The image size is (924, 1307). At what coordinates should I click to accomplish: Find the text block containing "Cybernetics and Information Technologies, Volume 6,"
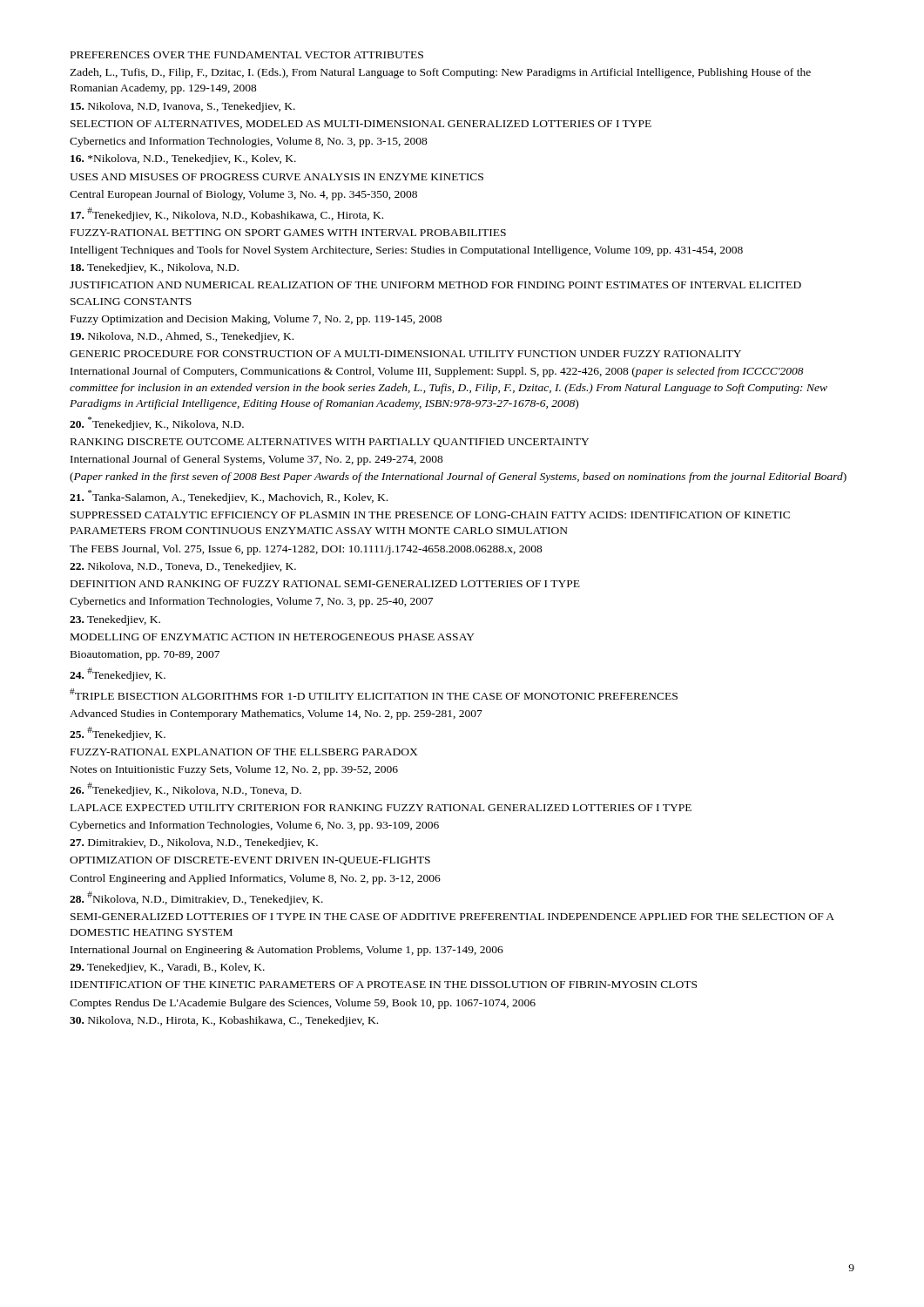pyautogui.click(x=254, y=826)
